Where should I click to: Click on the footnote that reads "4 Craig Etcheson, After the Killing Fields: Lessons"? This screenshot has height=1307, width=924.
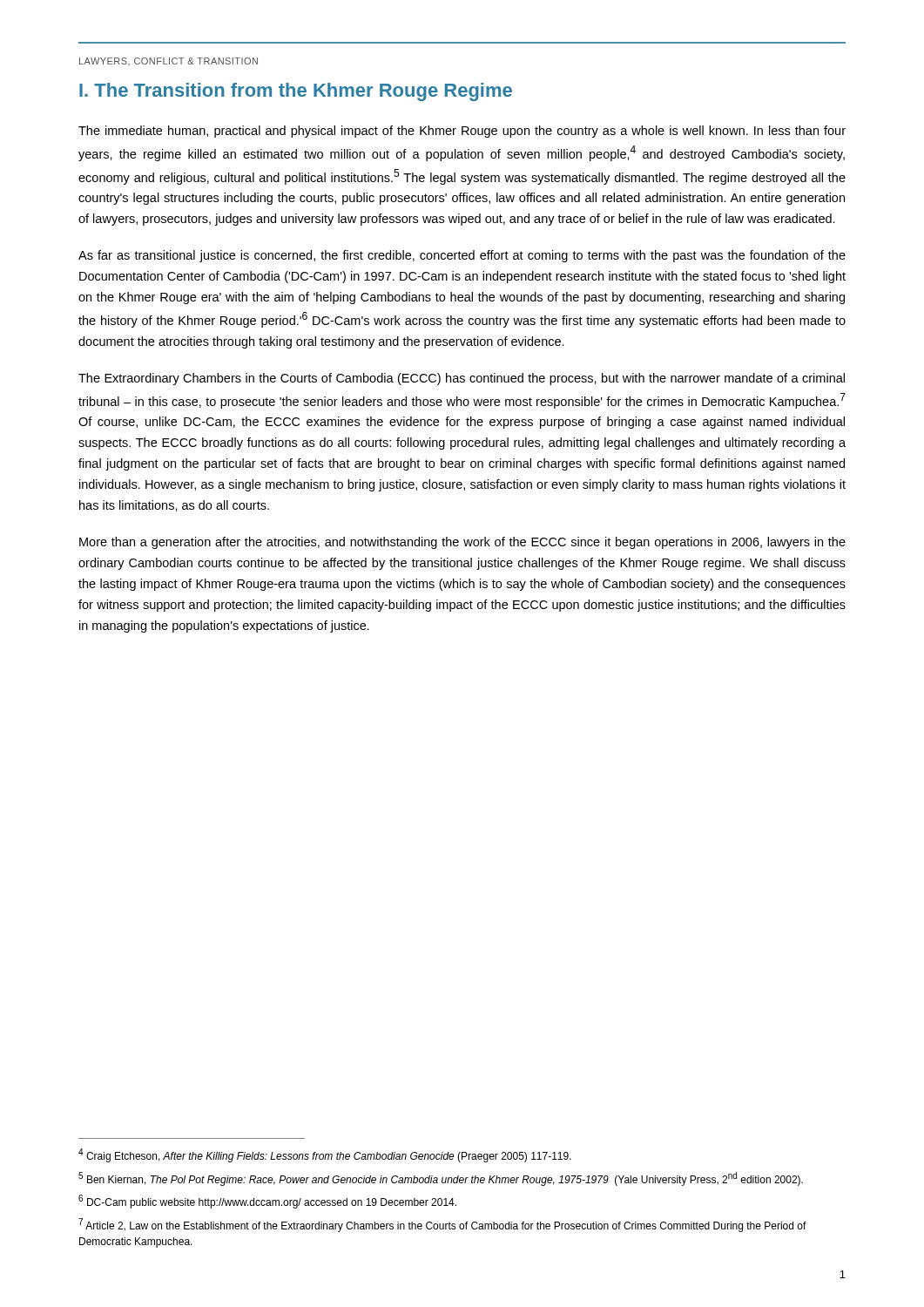[325, 1155]
